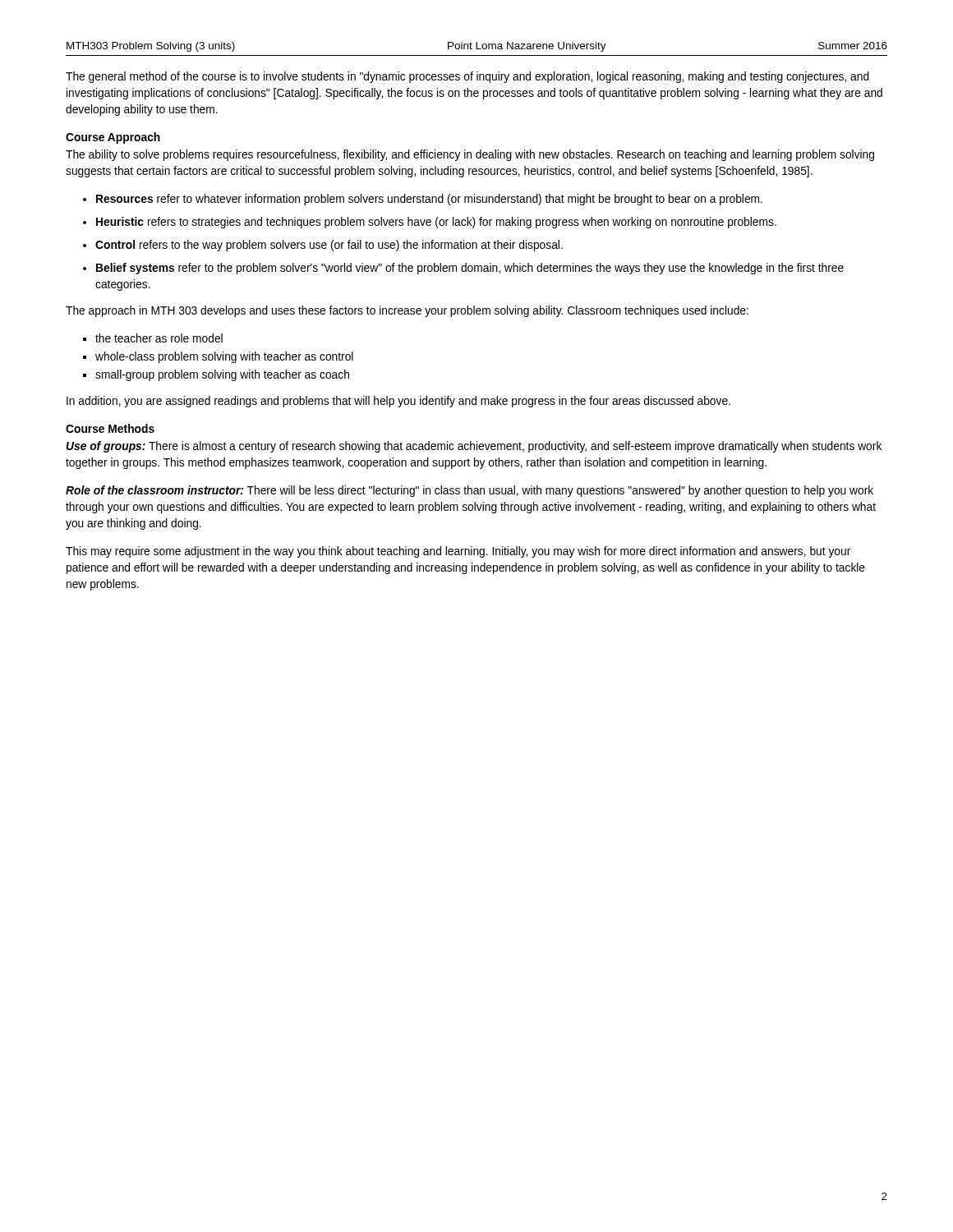This screenshot has height=1232, width=953.
Task: Click the passage that begins "The approach in"
Action: click(407, 311)
